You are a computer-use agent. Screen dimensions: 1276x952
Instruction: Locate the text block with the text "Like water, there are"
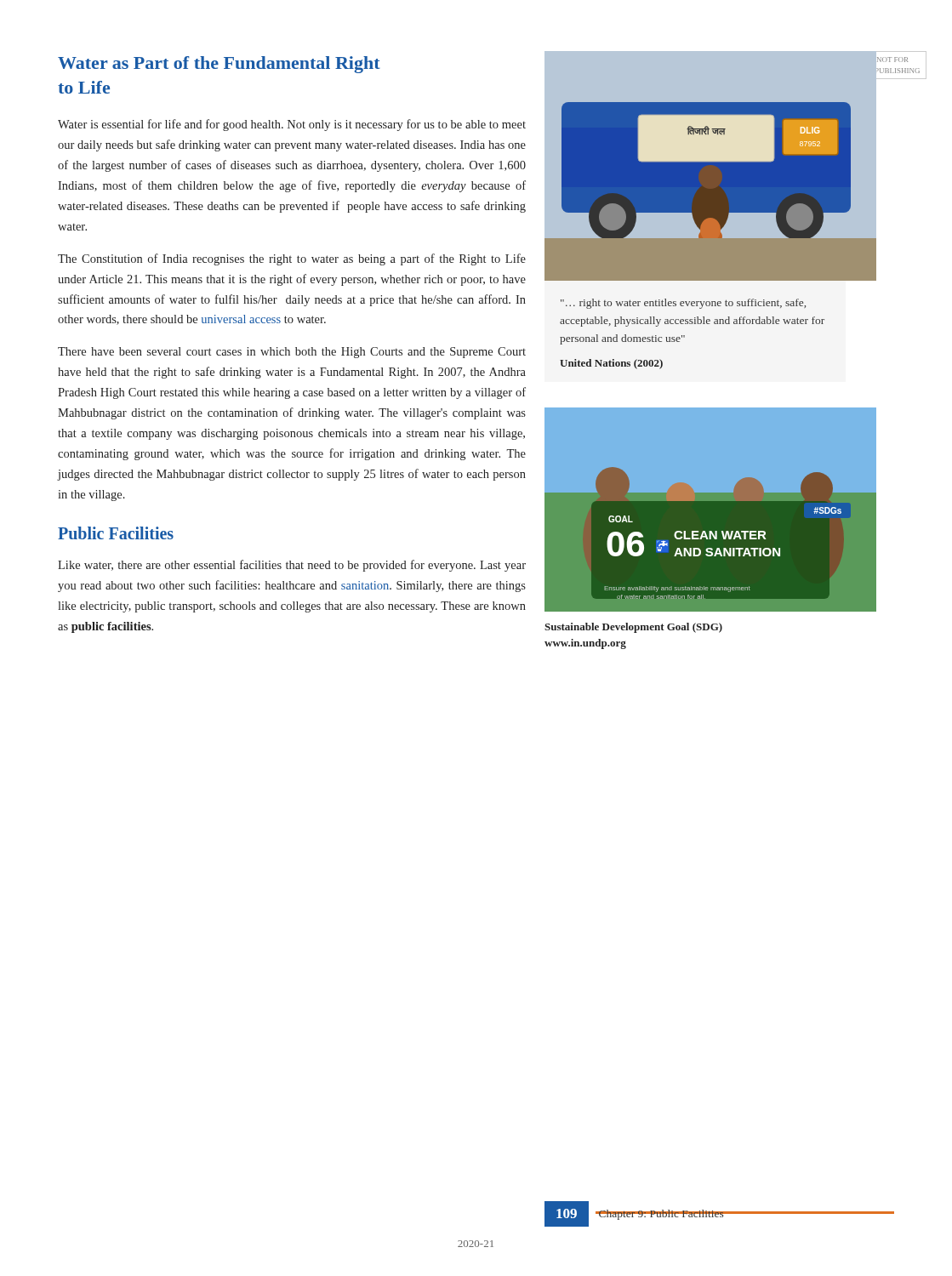point(292,595)
